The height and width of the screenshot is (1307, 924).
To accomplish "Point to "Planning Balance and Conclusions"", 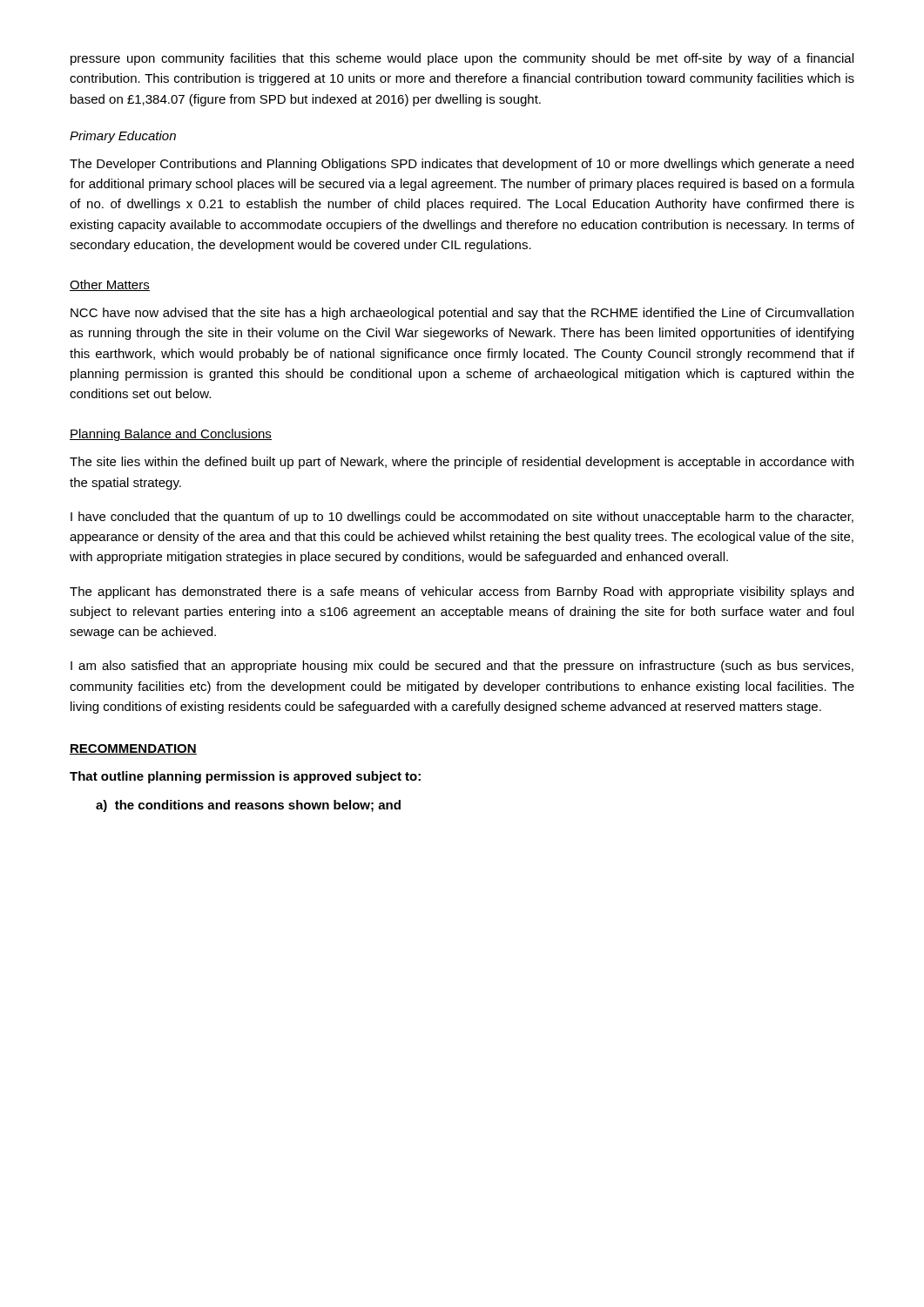I will (171, 434).
